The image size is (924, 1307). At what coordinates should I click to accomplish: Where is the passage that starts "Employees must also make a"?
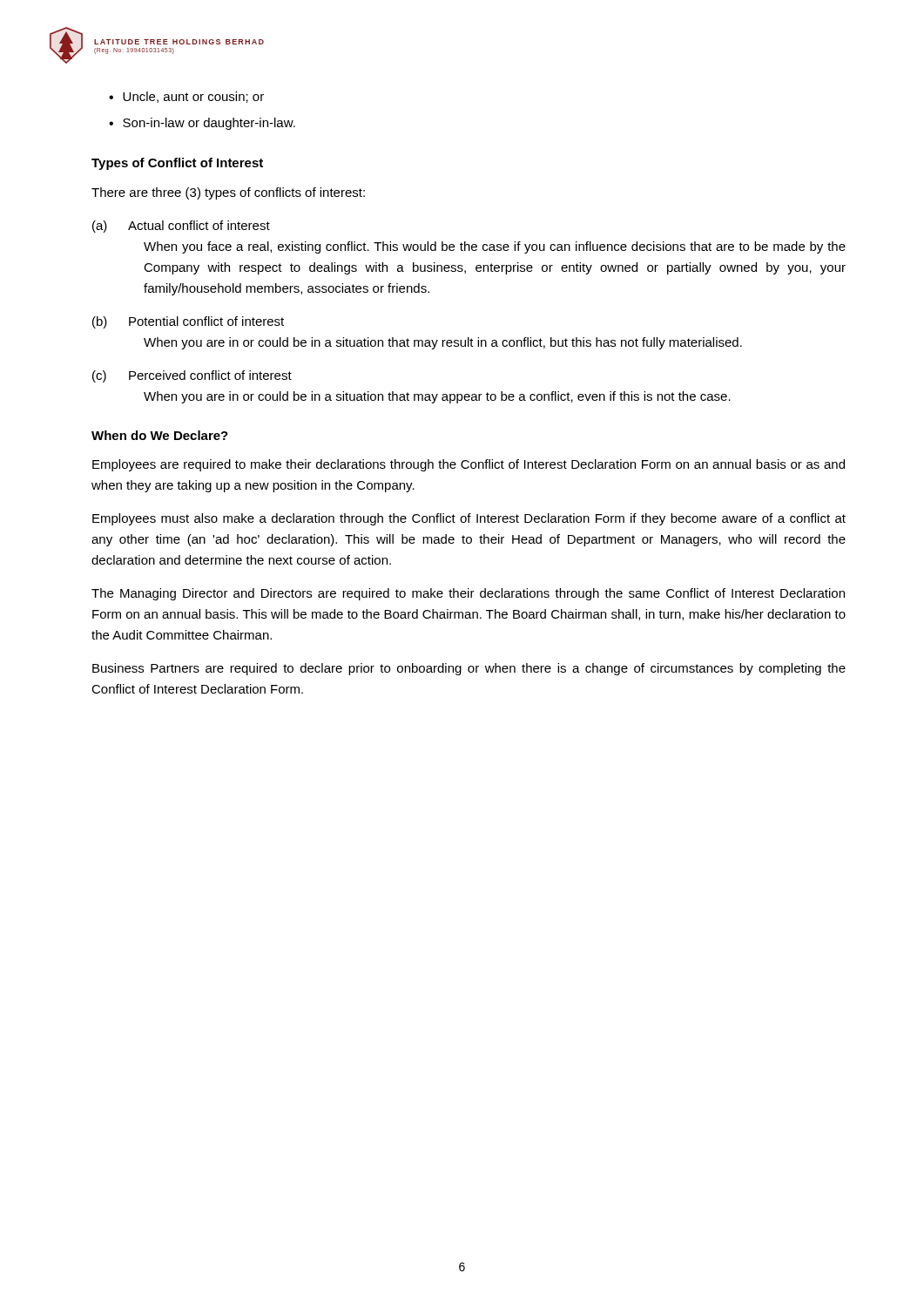pyautogui.click(x=469, y=539)
